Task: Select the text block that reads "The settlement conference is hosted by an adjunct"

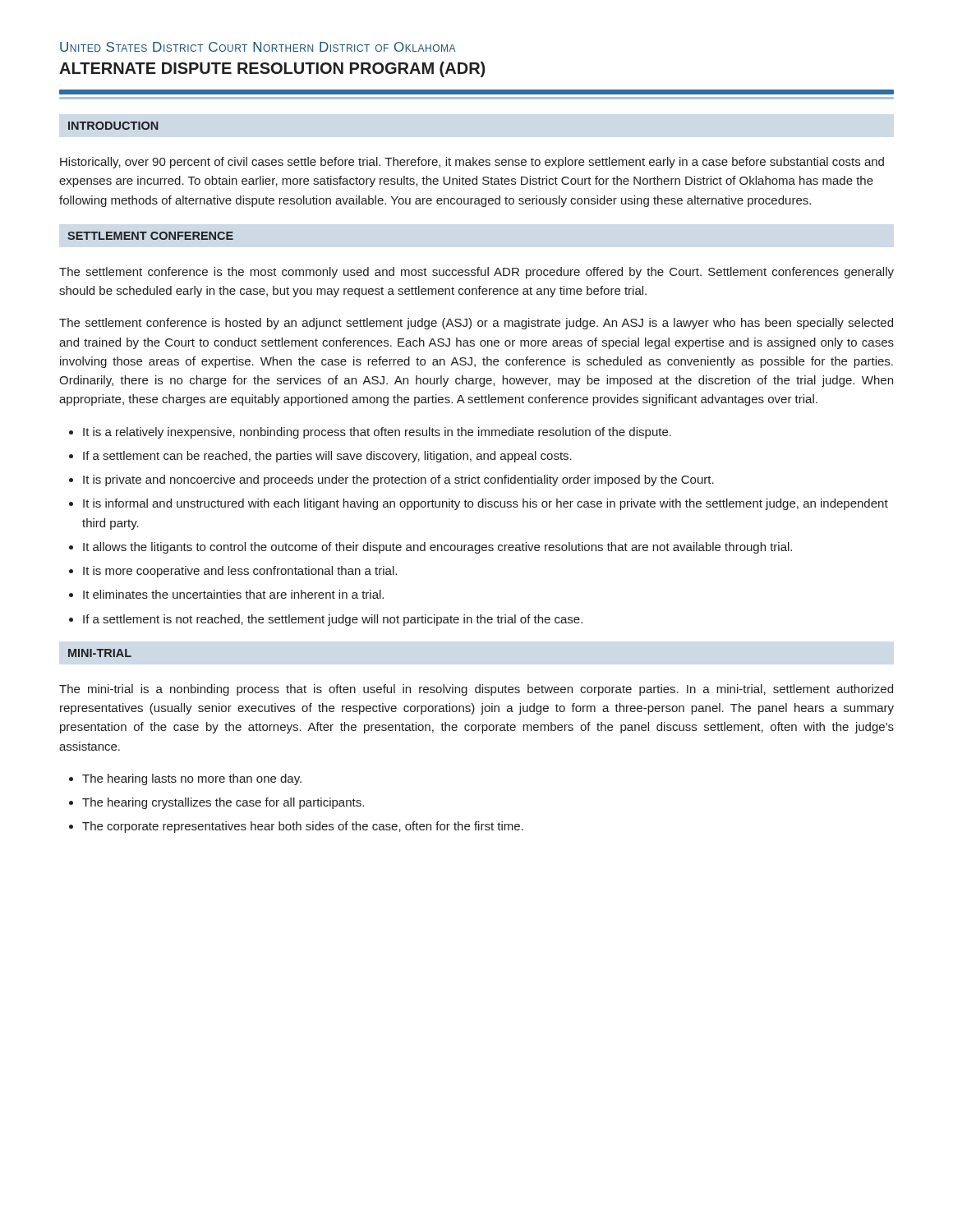Action: pos(476,361)
